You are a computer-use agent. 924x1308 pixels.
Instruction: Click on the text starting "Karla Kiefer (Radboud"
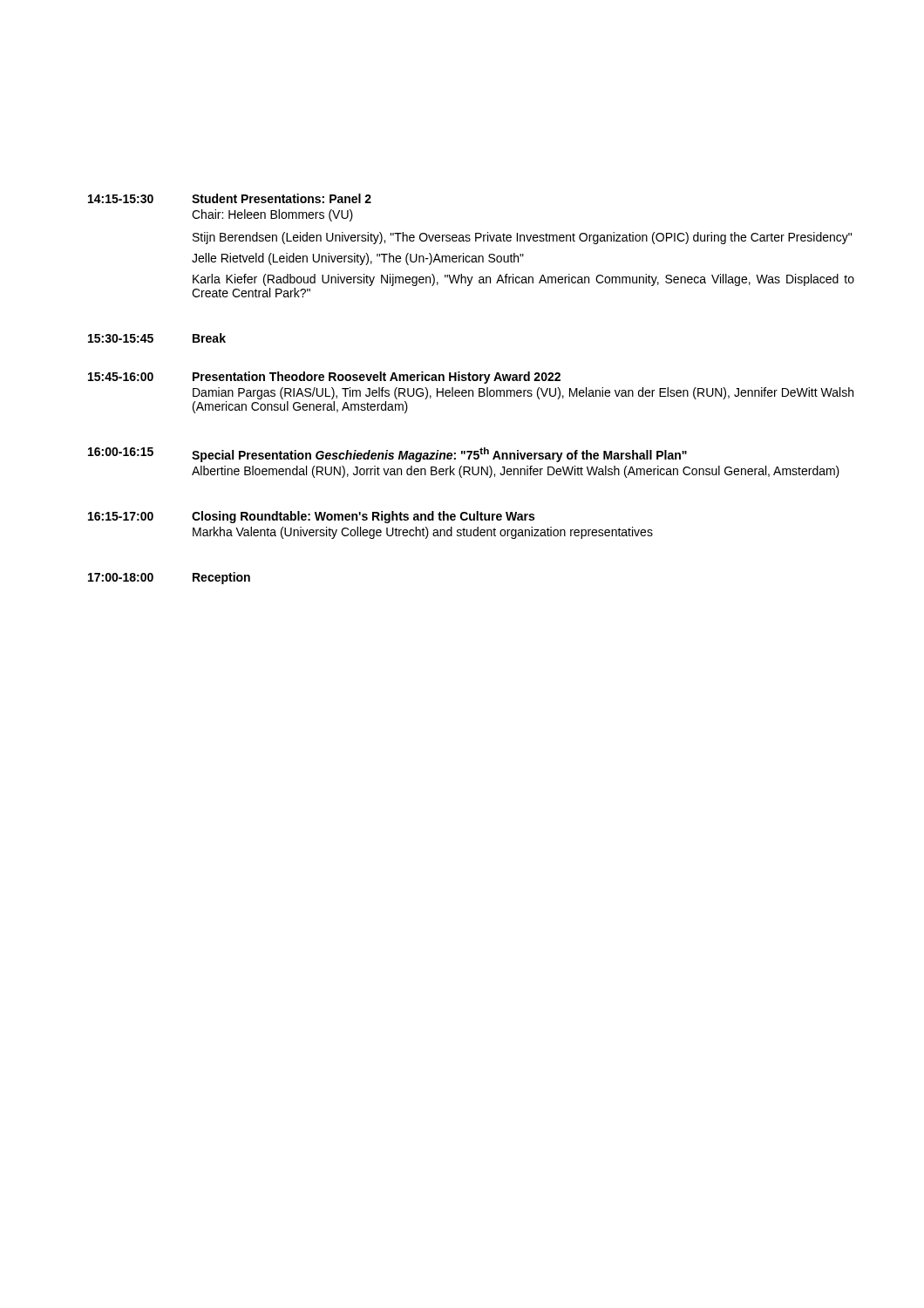523,286
